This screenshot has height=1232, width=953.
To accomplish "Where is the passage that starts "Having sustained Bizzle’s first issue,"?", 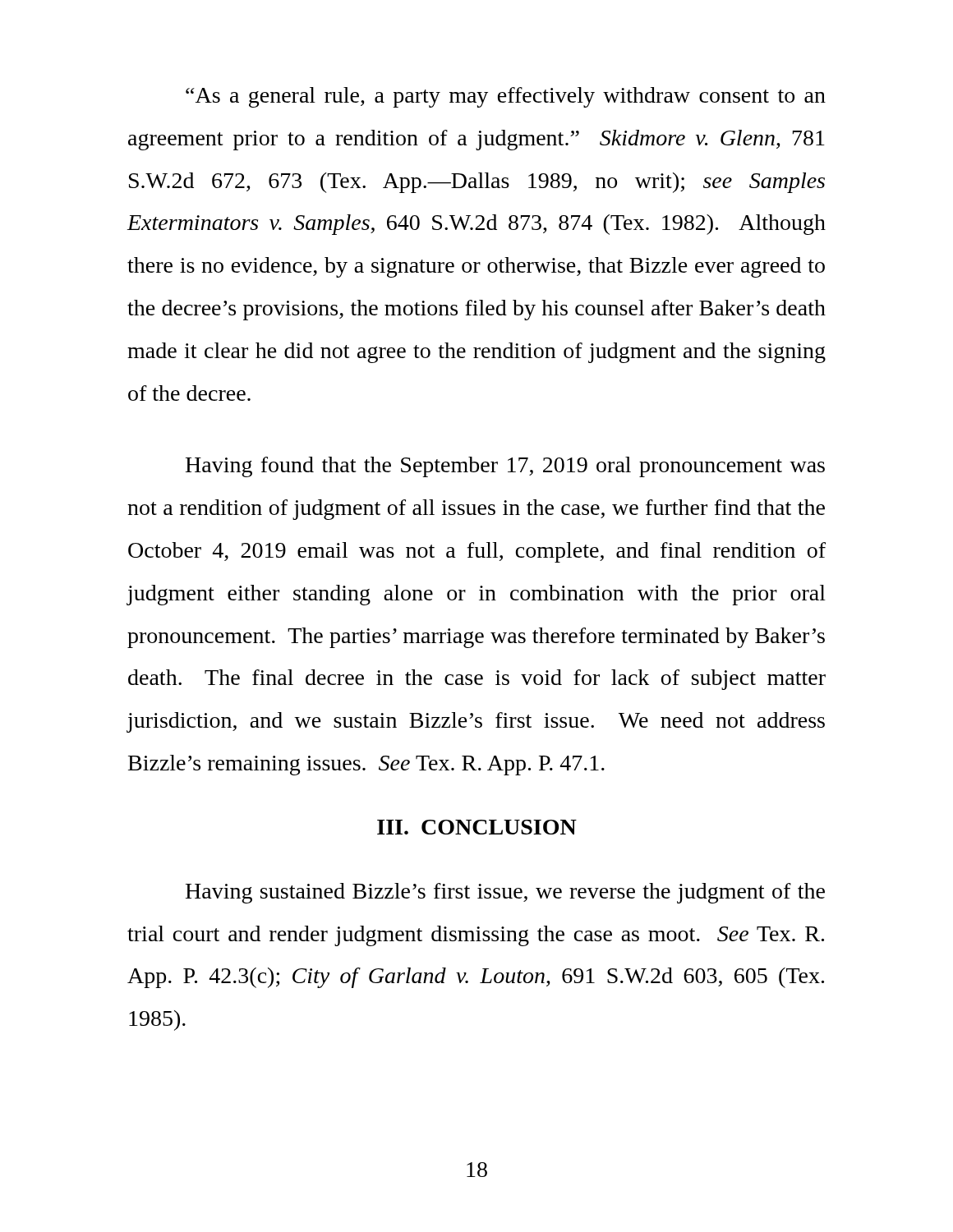I will click(x=505, y=893).
